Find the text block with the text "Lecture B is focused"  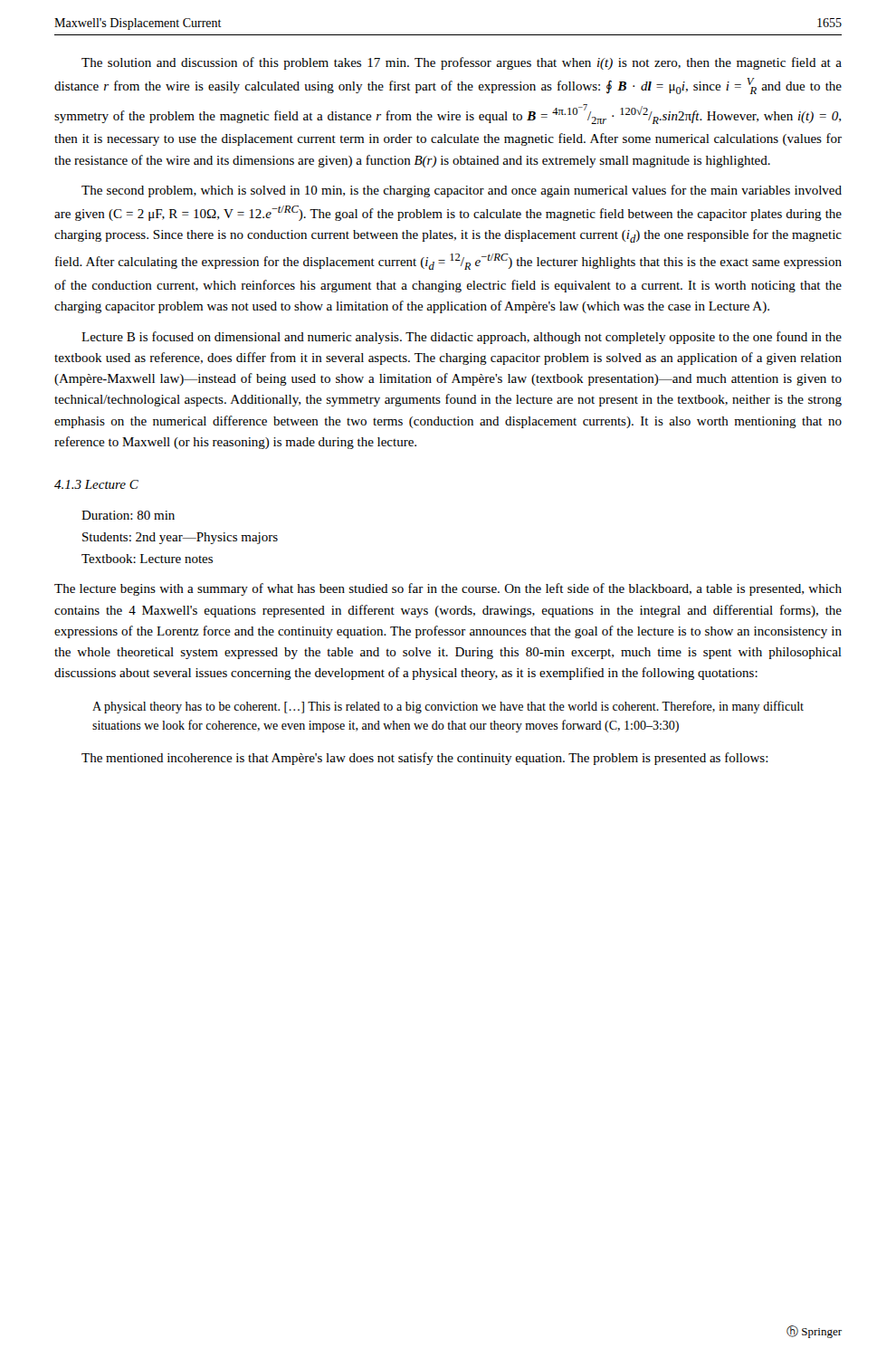(448, 390)
